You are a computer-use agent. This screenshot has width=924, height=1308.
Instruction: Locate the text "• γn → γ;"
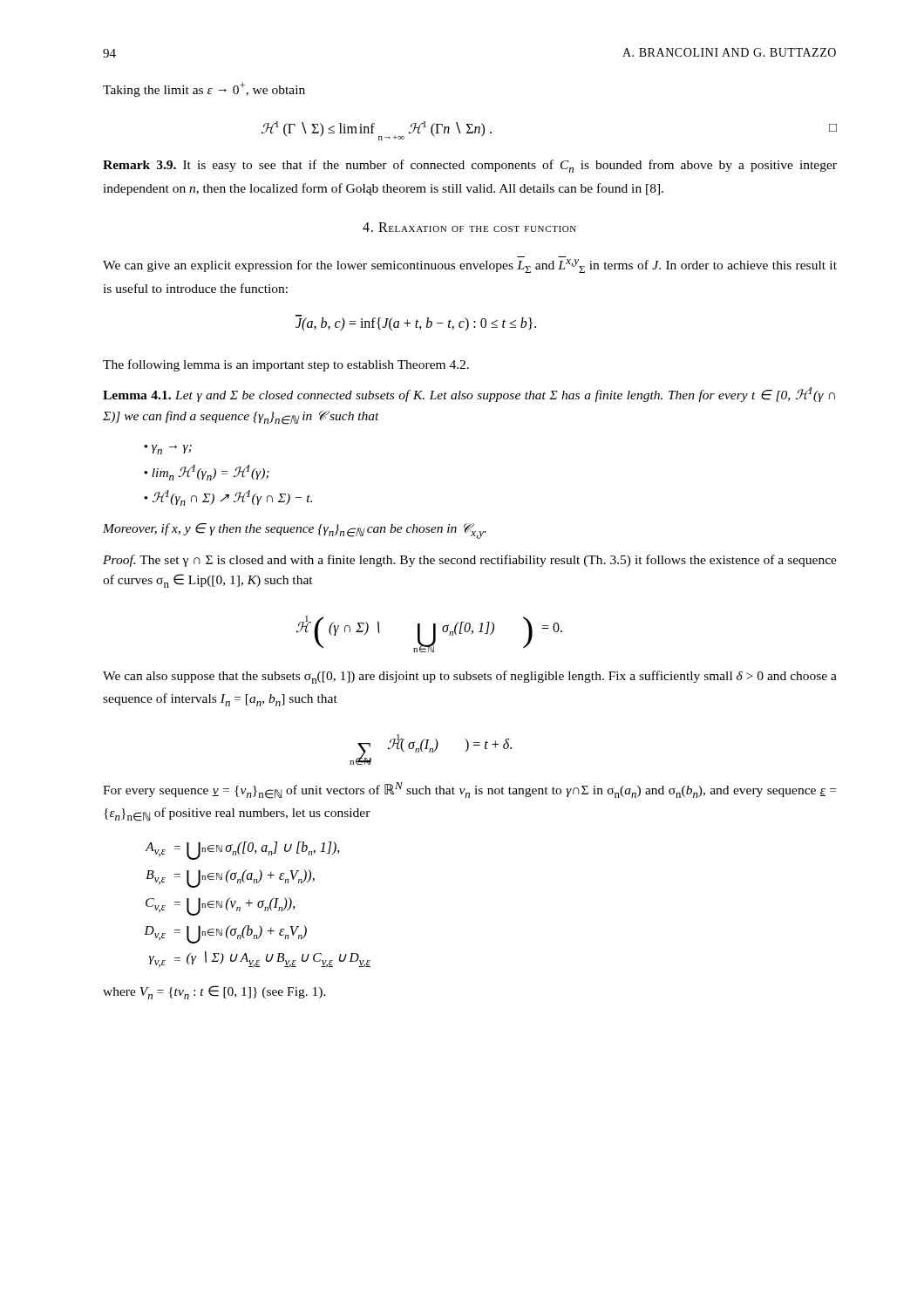point(168,448)
